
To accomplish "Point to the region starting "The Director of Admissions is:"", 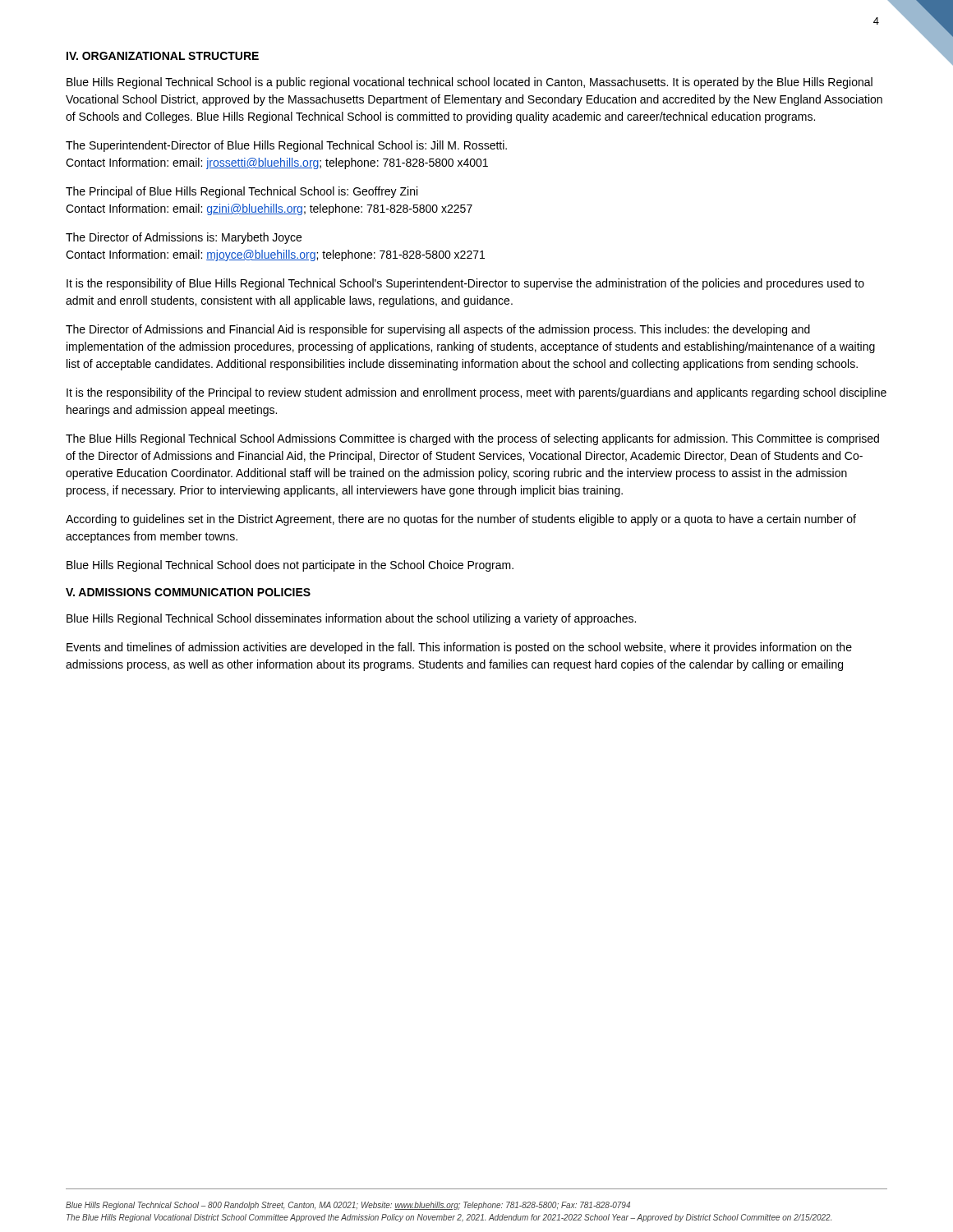I will click(x=476, y=246).
